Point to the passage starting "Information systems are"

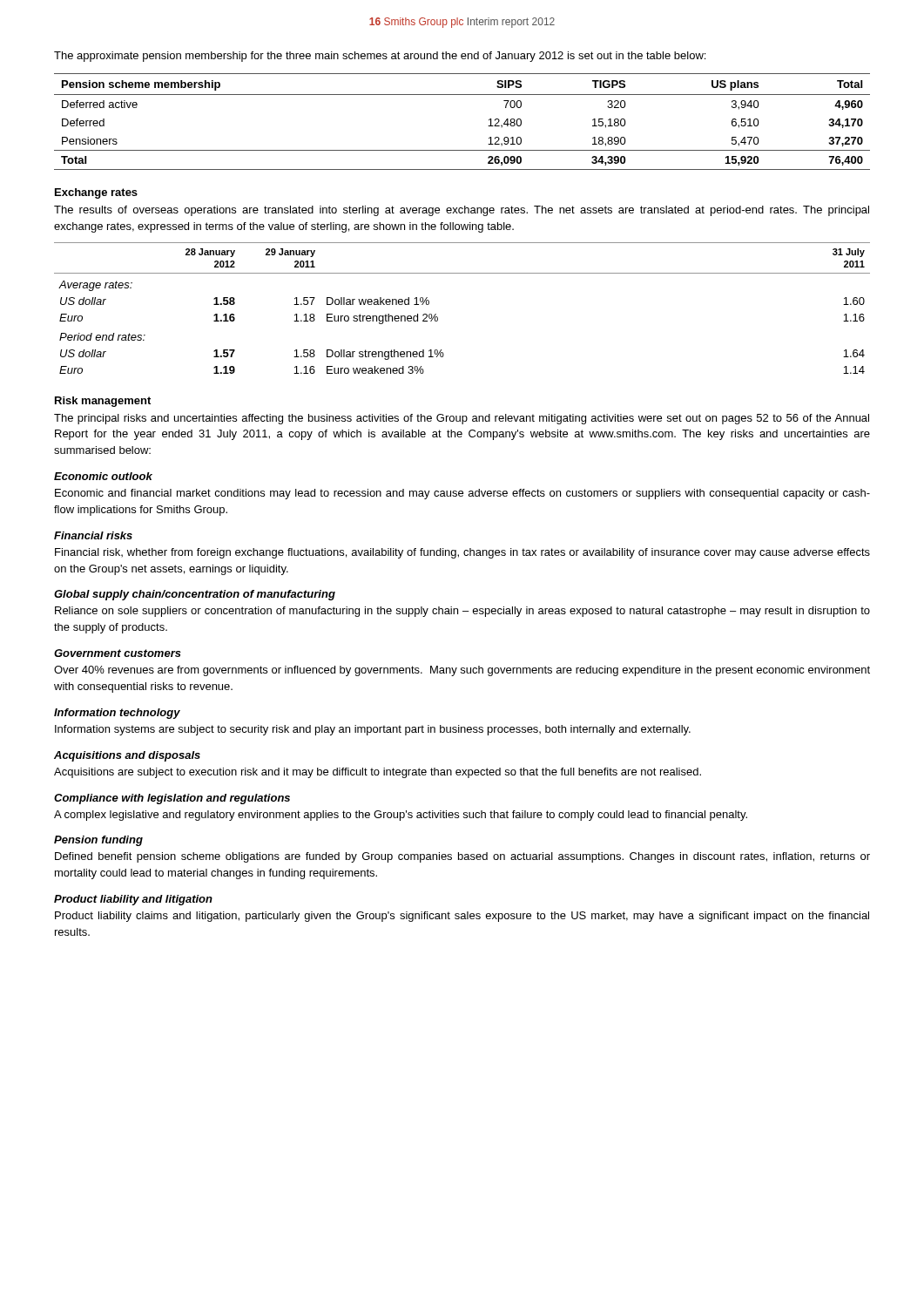pos(373,729)
